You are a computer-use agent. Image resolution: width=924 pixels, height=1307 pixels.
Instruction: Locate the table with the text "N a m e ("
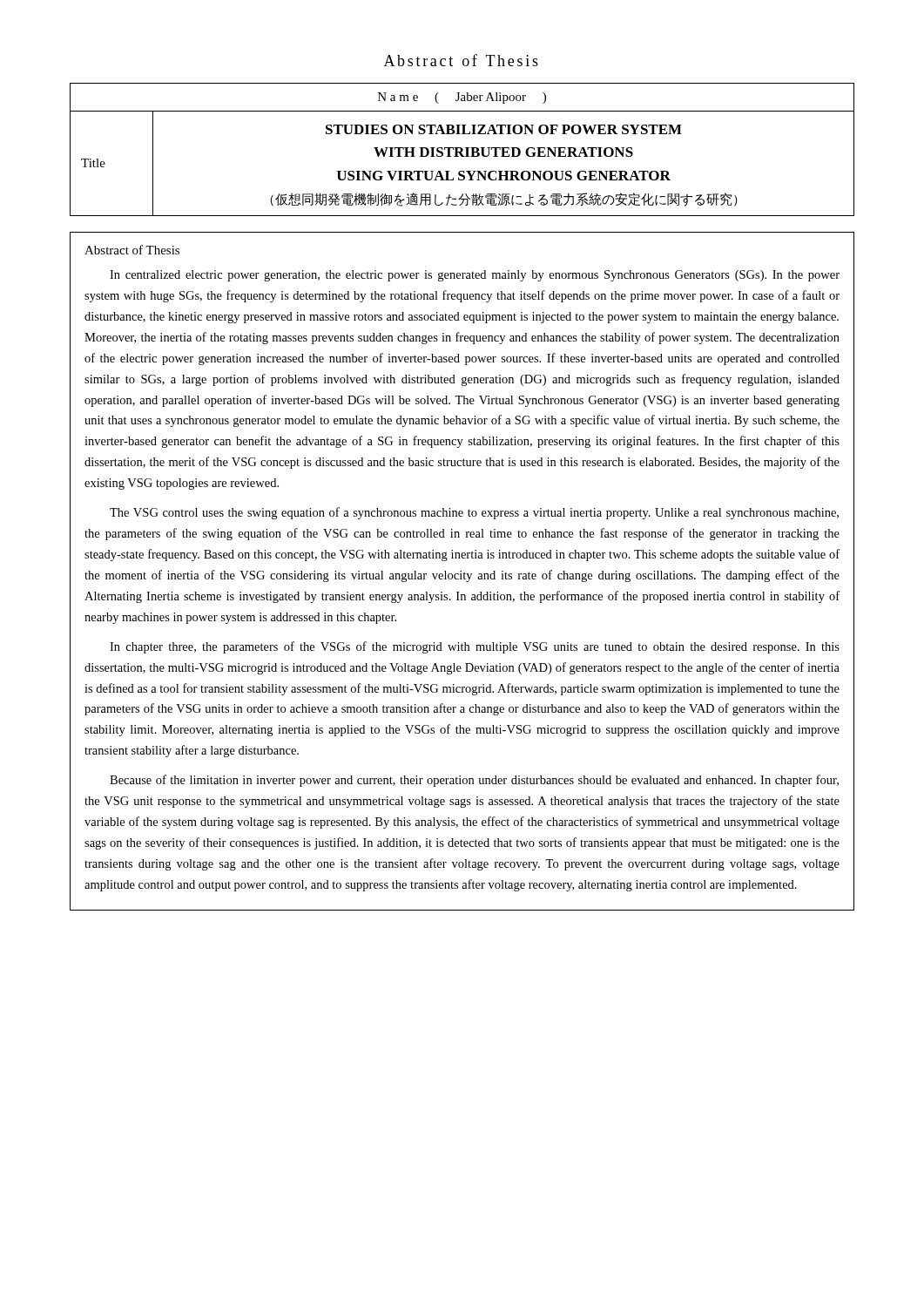[x=462, y=149]
